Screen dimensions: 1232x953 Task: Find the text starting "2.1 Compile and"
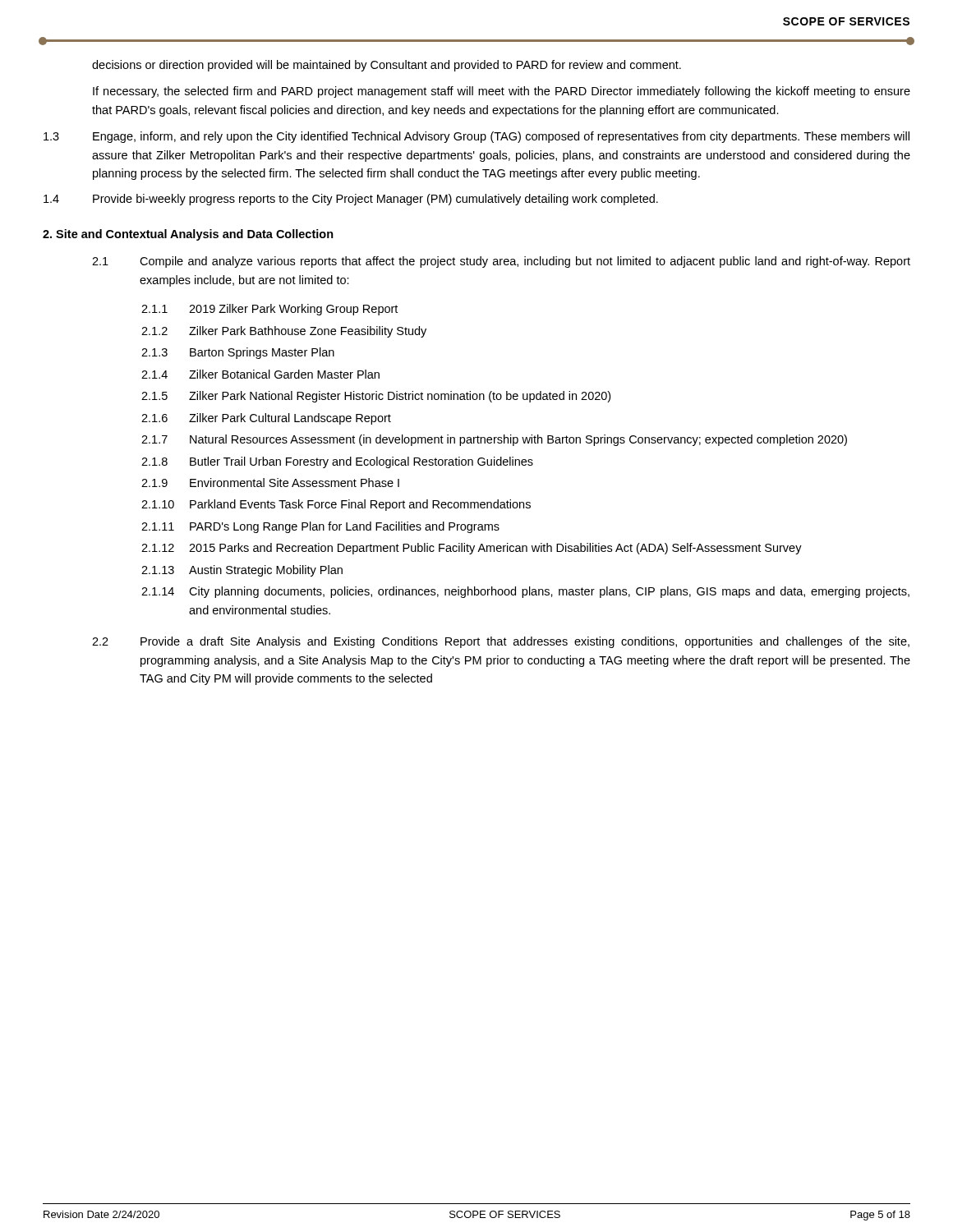(501, 271)
